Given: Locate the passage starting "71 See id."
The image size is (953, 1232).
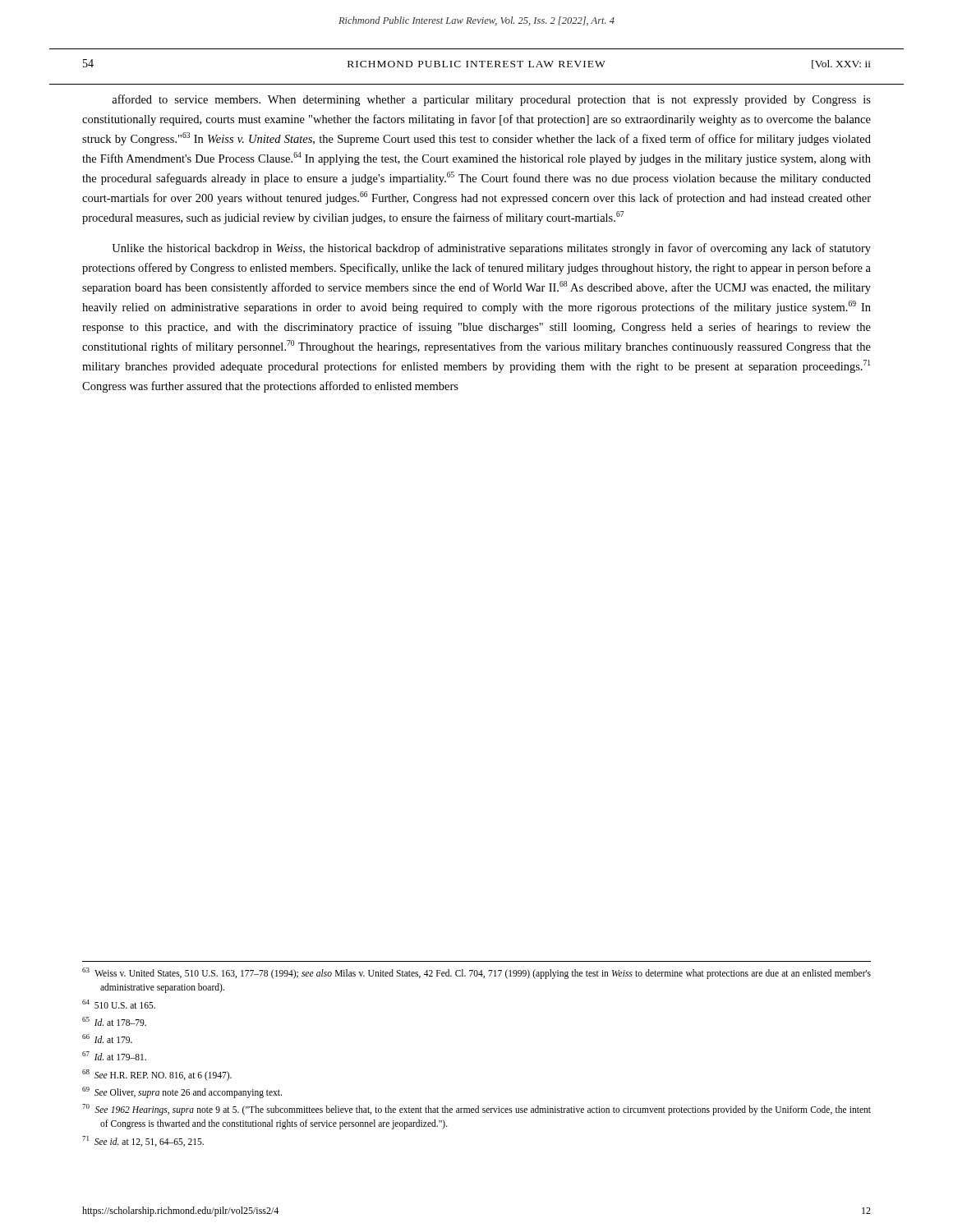Looking at the screenshot, I should [143, 1140].
